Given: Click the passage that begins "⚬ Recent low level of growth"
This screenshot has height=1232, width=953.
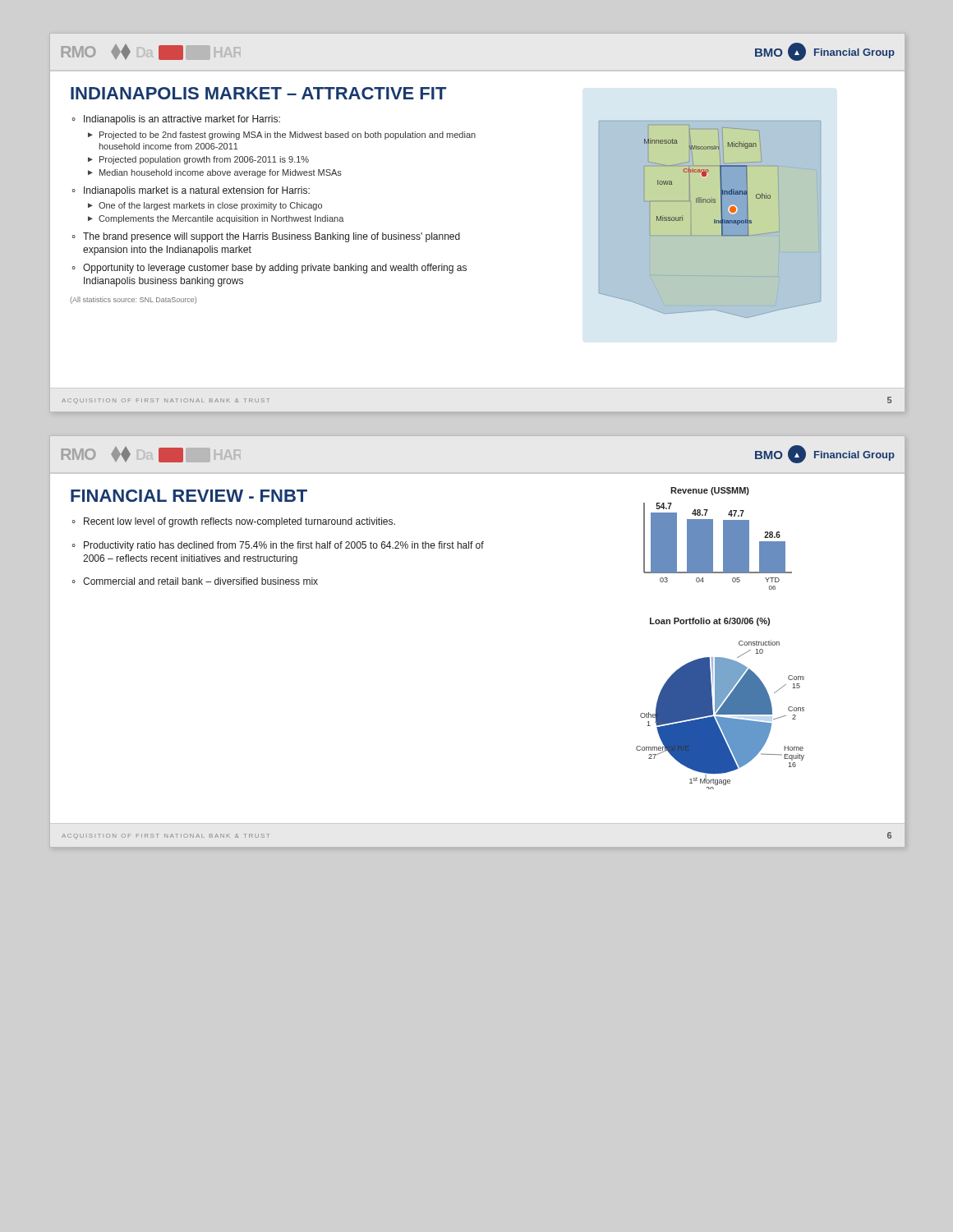Looking at the screenshot, I should coord(233,522).
